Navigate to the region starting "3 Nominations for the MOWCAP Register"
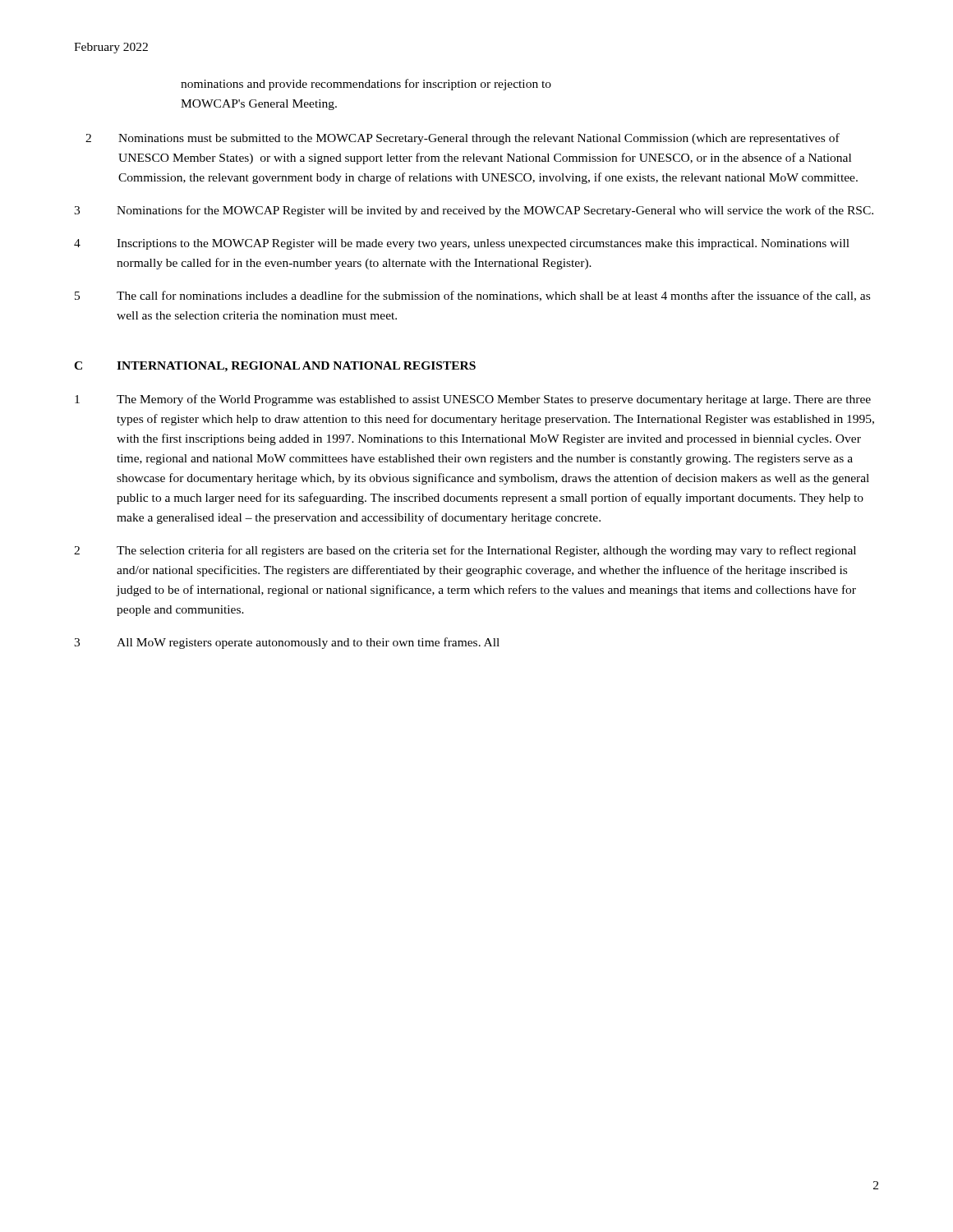The height and width of the screenshot is (1232, 953). tap(476, 210)
